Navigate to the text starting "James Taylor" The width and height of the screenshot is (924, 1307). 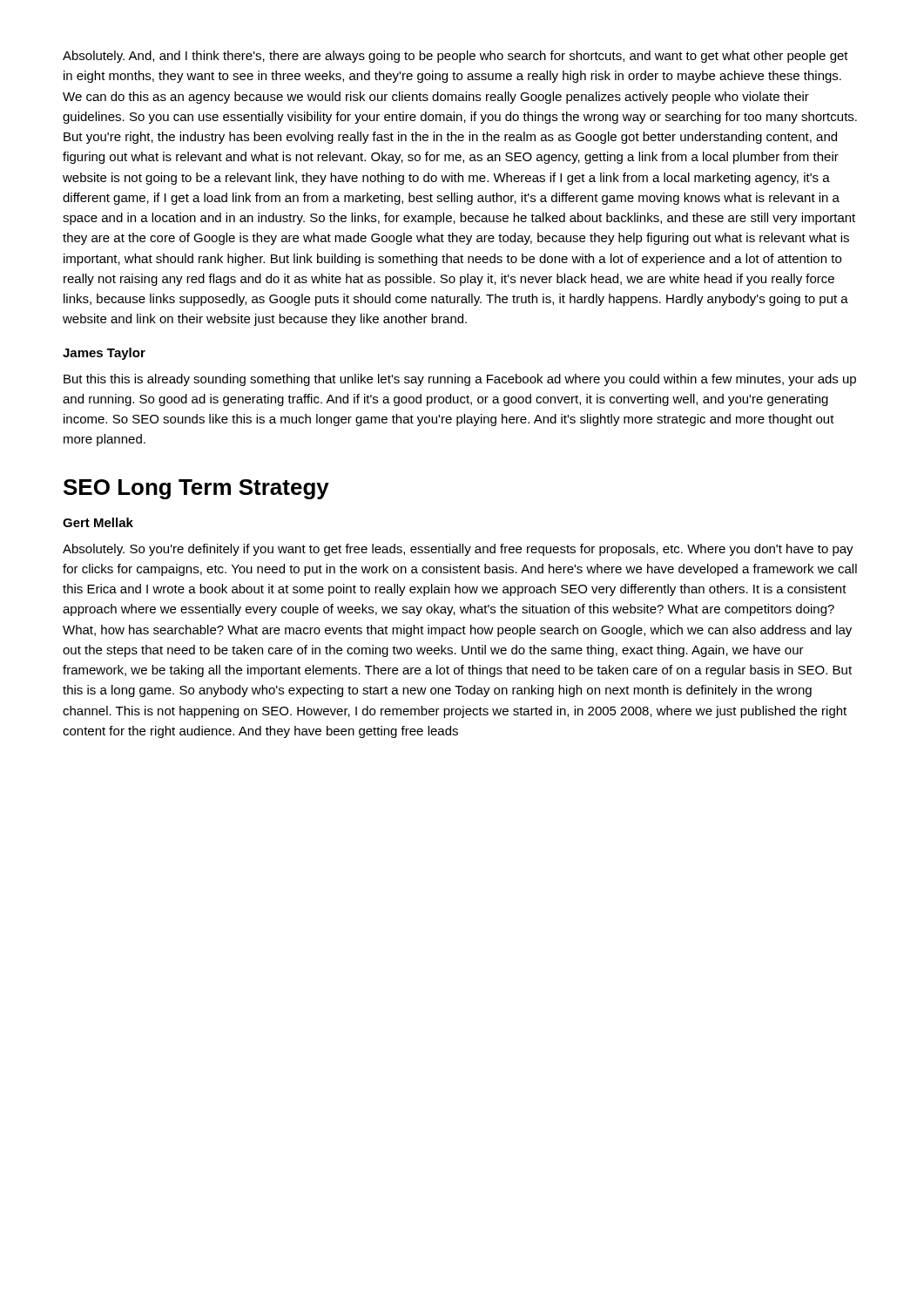tap(104, 352)
